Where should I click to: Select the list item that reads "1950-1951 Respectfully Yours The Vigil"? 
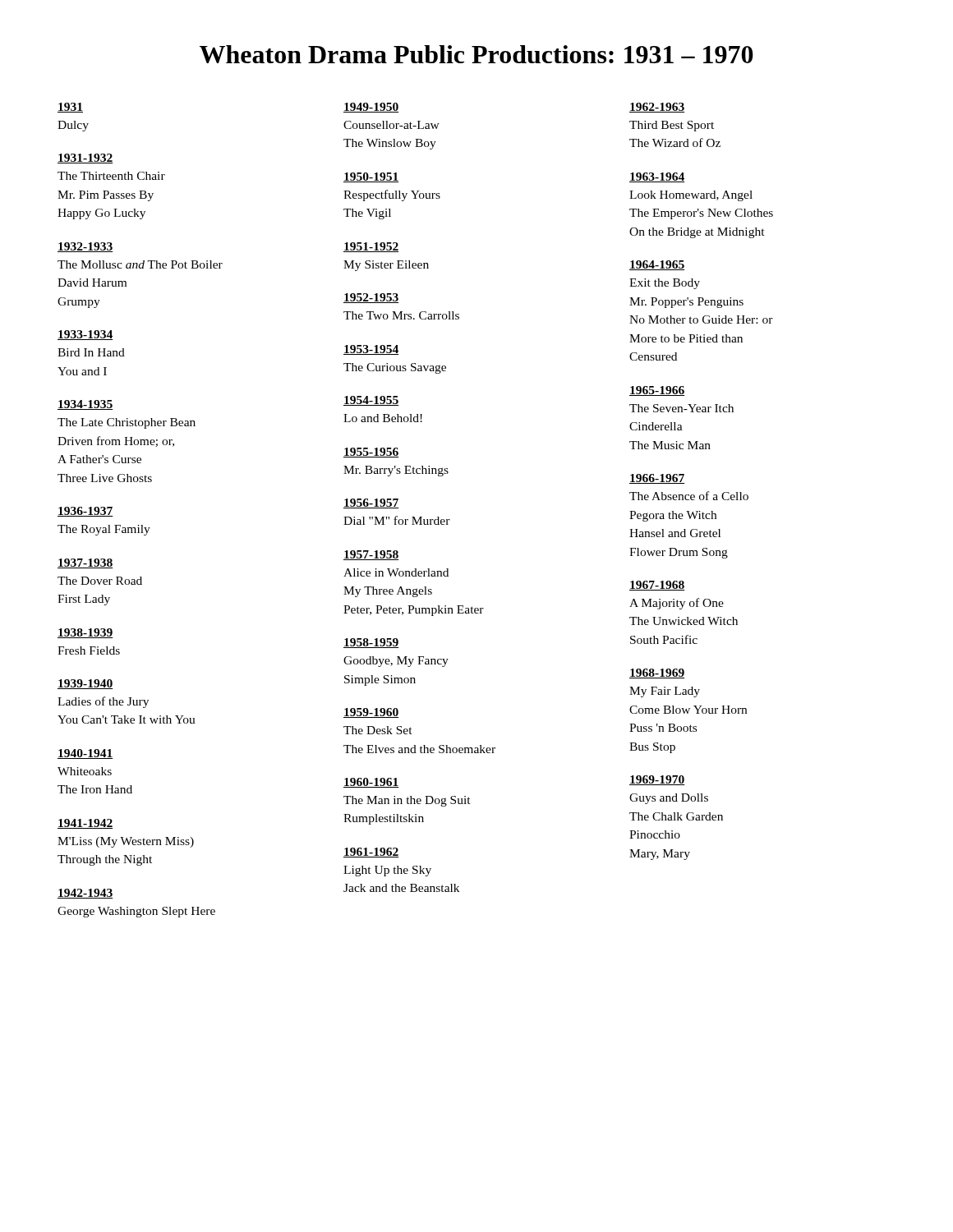pyautogui.click(x=371, y=177)
